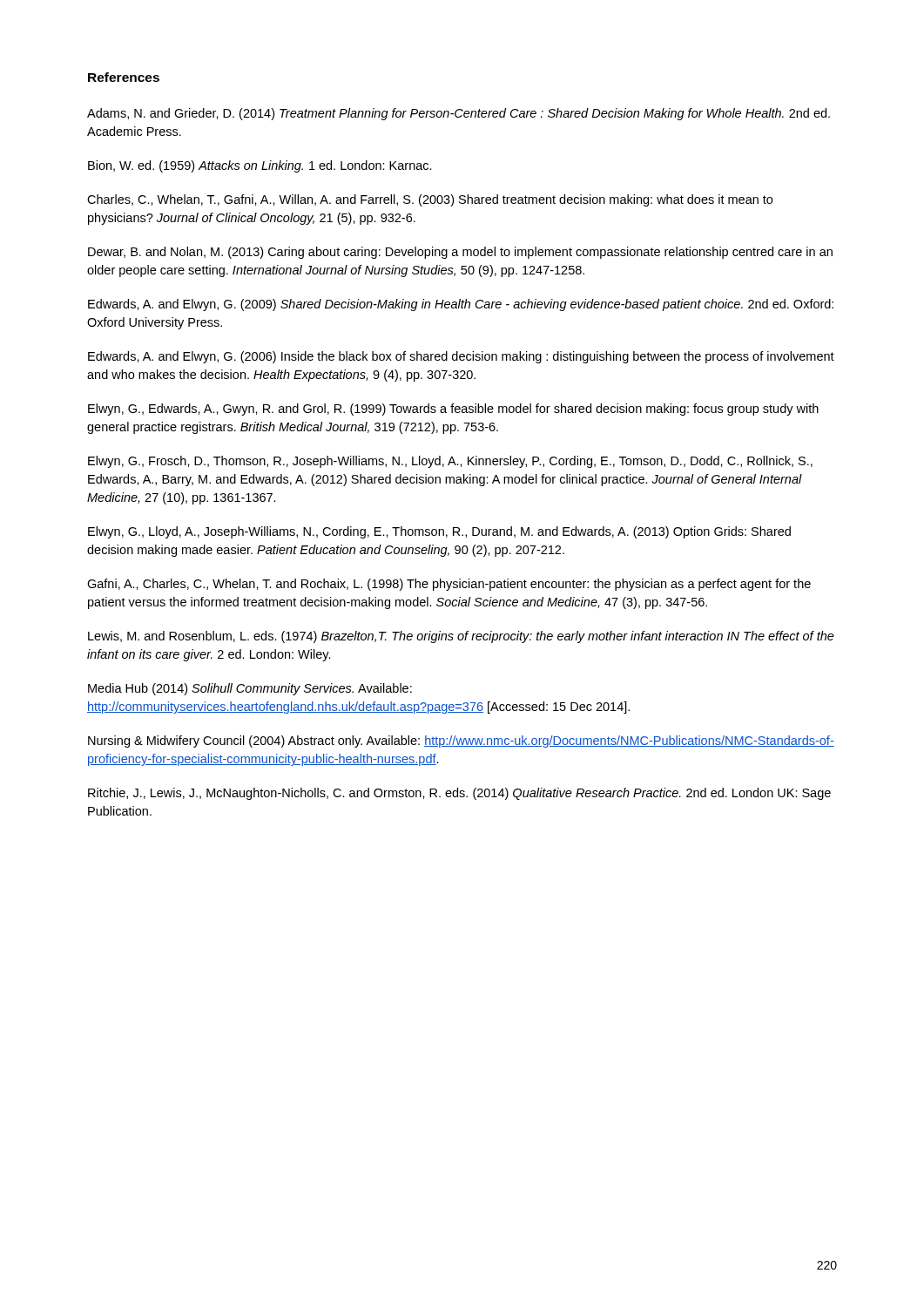Find the list item that says "Ritchie, J., Lewis,"
Screen dimensions: 1307x924
459,802
